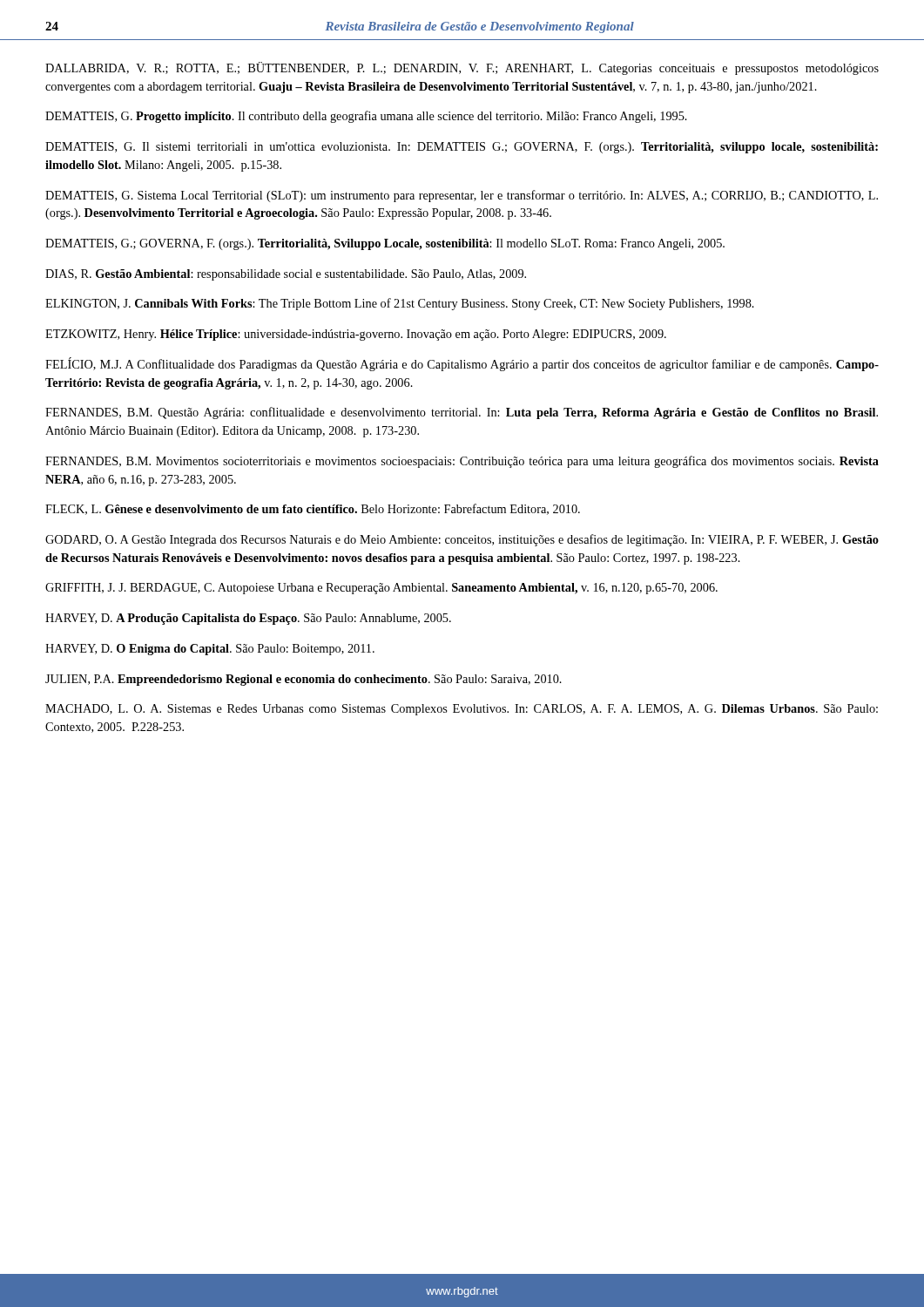Locate the list item that reads "DALLABRIDA, V. R.; ROTTA, E.;"
The width and height of the screenshot is (924, 1307).
pyautogui.click(x=462, y=77)
